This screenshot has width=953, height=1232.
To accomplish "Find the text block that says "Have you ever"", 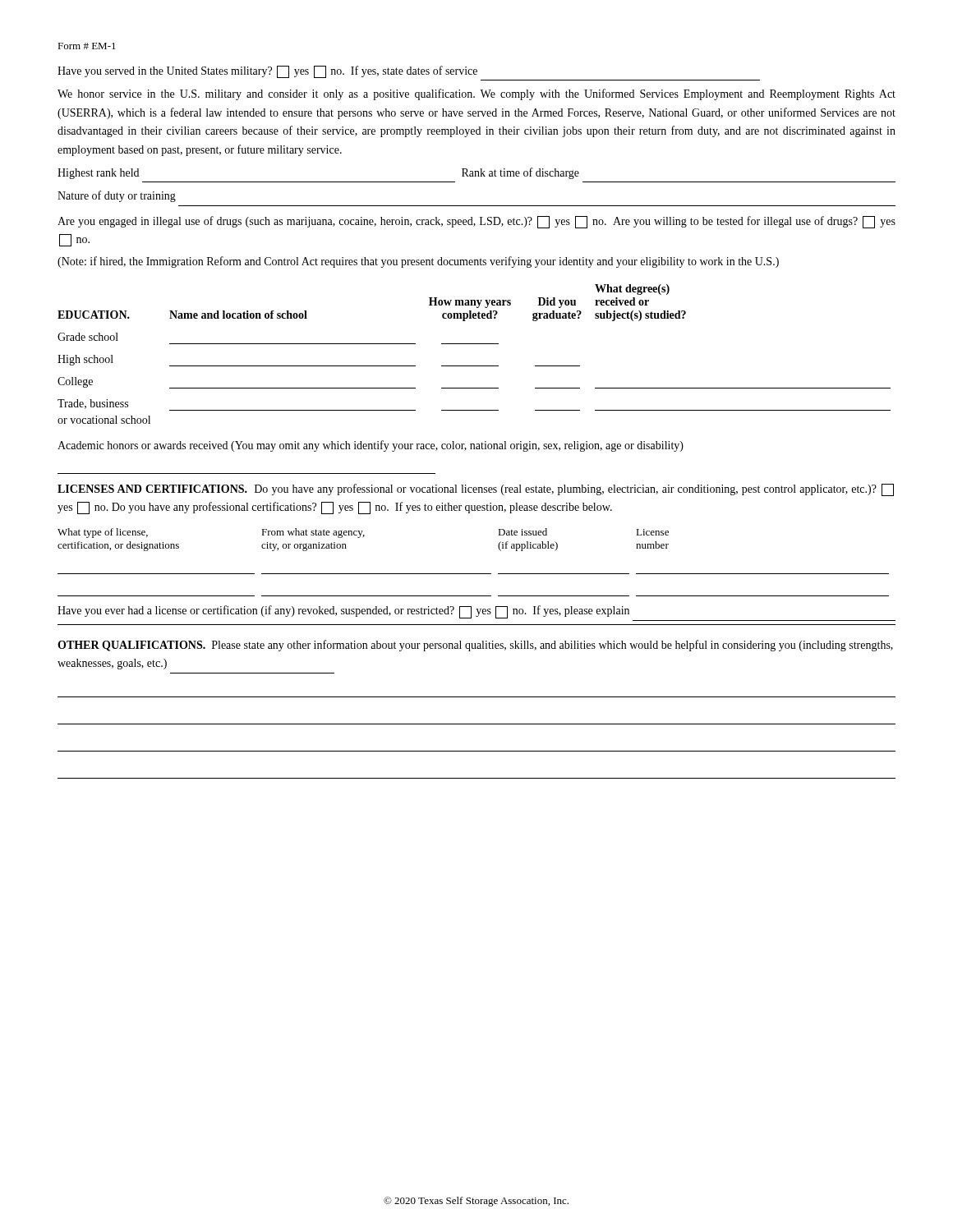I will tap(476, 612).
